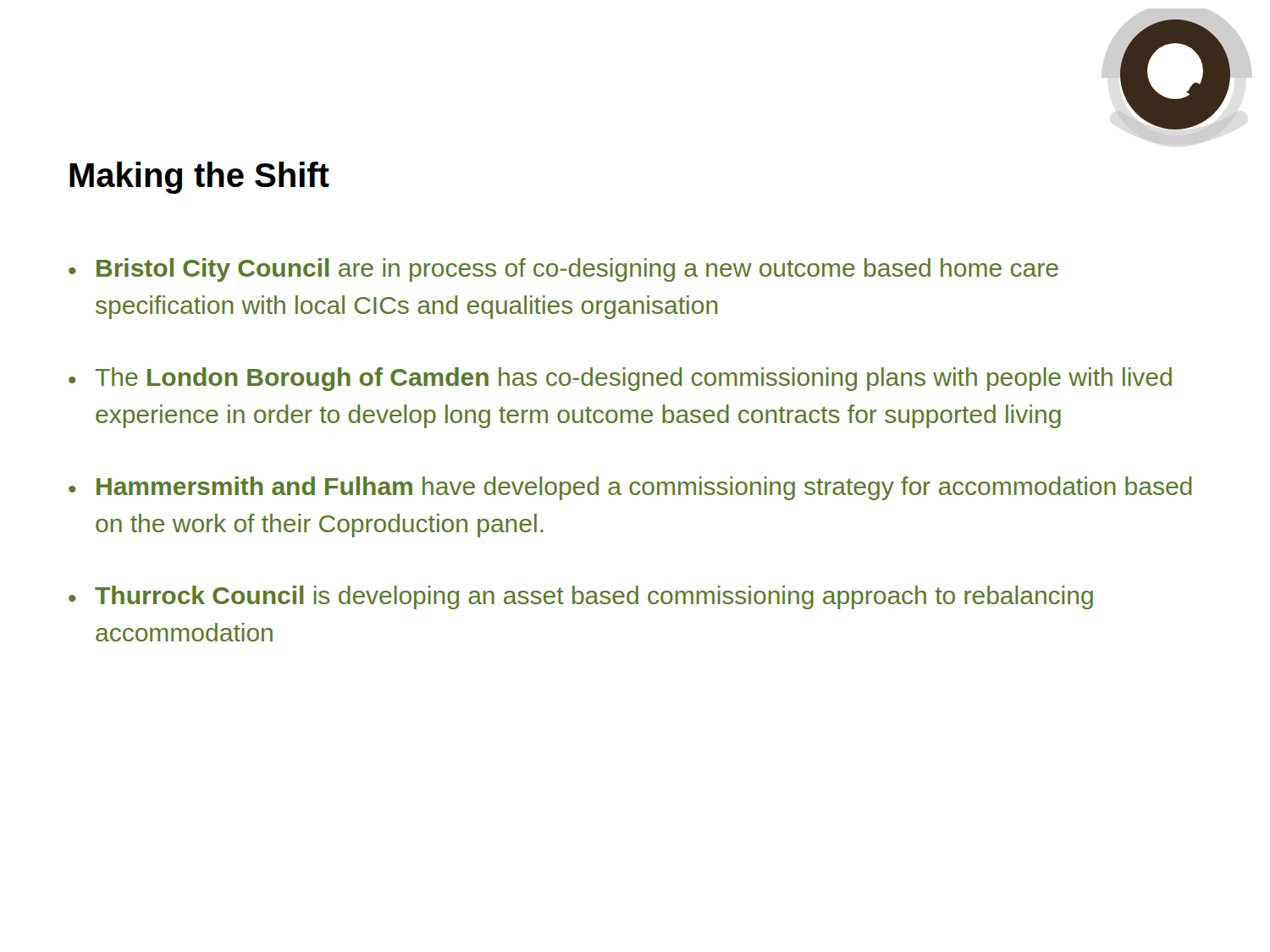Point to the block beginning "• Bristol City Council are in"
Image resolution: width=1270 pixels, height=952 pixels.
click(x=635, y=286)
